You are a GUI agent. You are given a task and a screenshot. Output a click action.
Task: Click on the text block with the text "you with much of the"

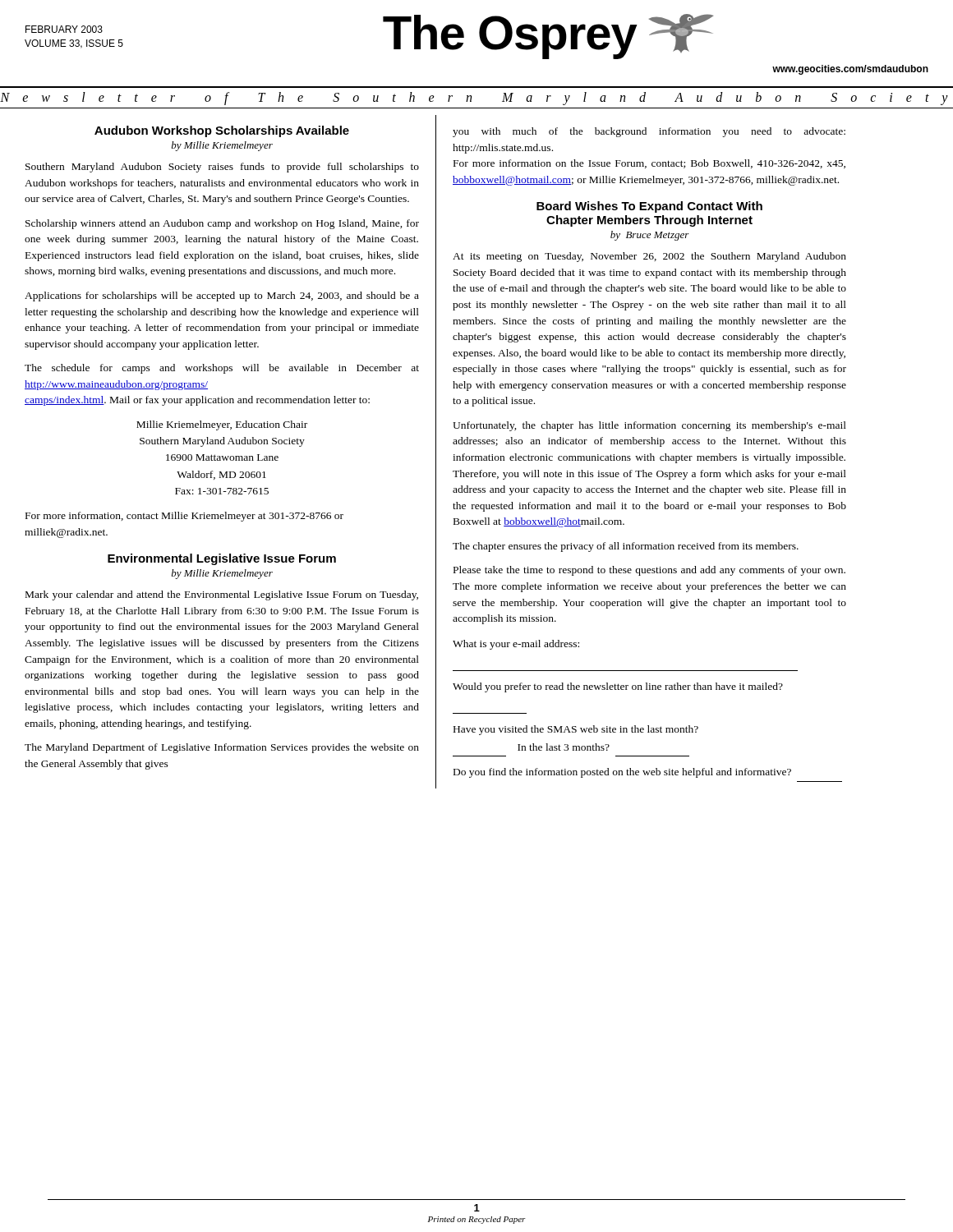[x=649, y=155]
